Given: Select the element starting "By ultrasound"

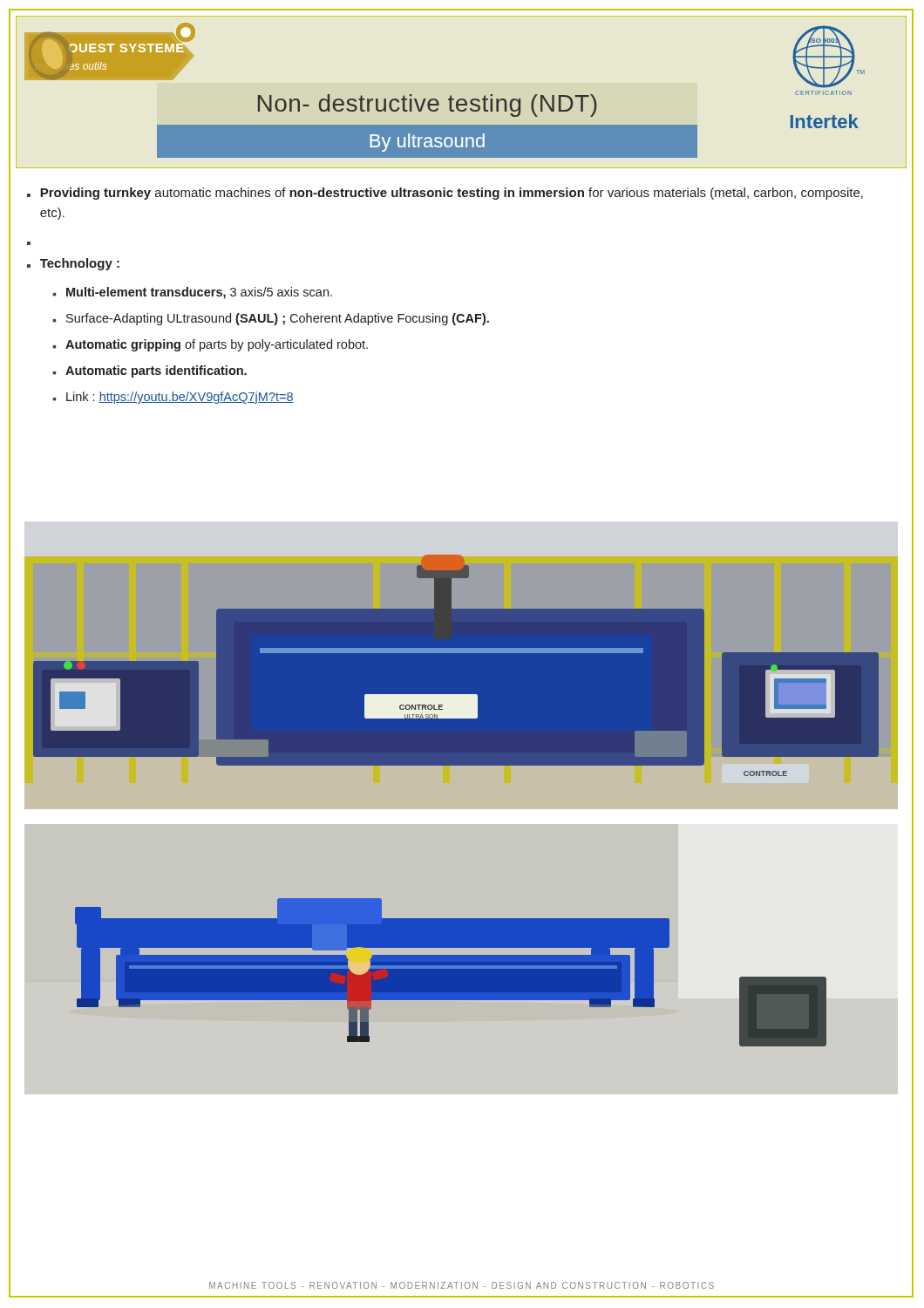Looking at the screenshot, I should [x=427, y=141].
